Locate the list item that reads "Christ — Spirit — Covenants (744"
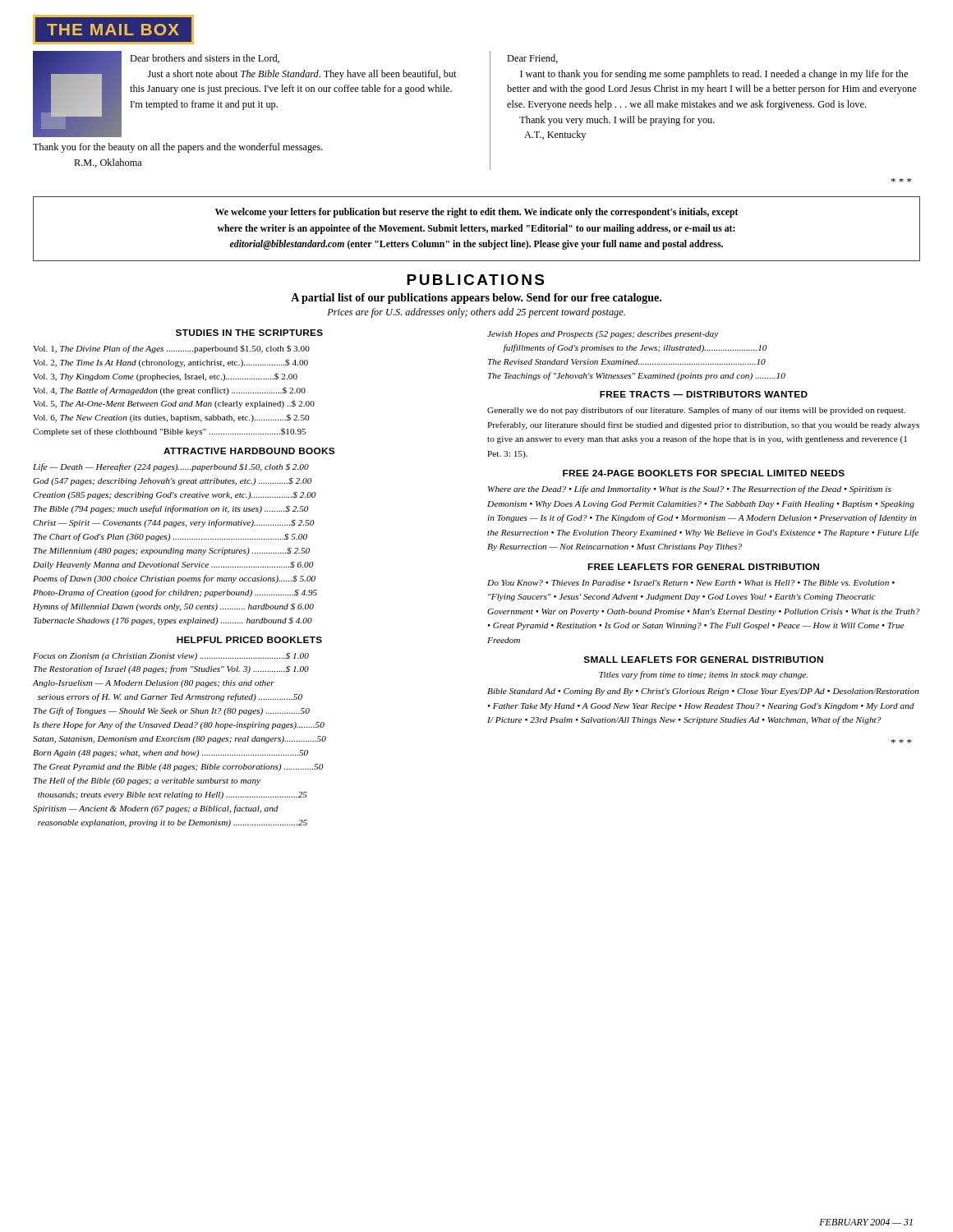This screenshot has width=953, height=1232. coord(173,522)
